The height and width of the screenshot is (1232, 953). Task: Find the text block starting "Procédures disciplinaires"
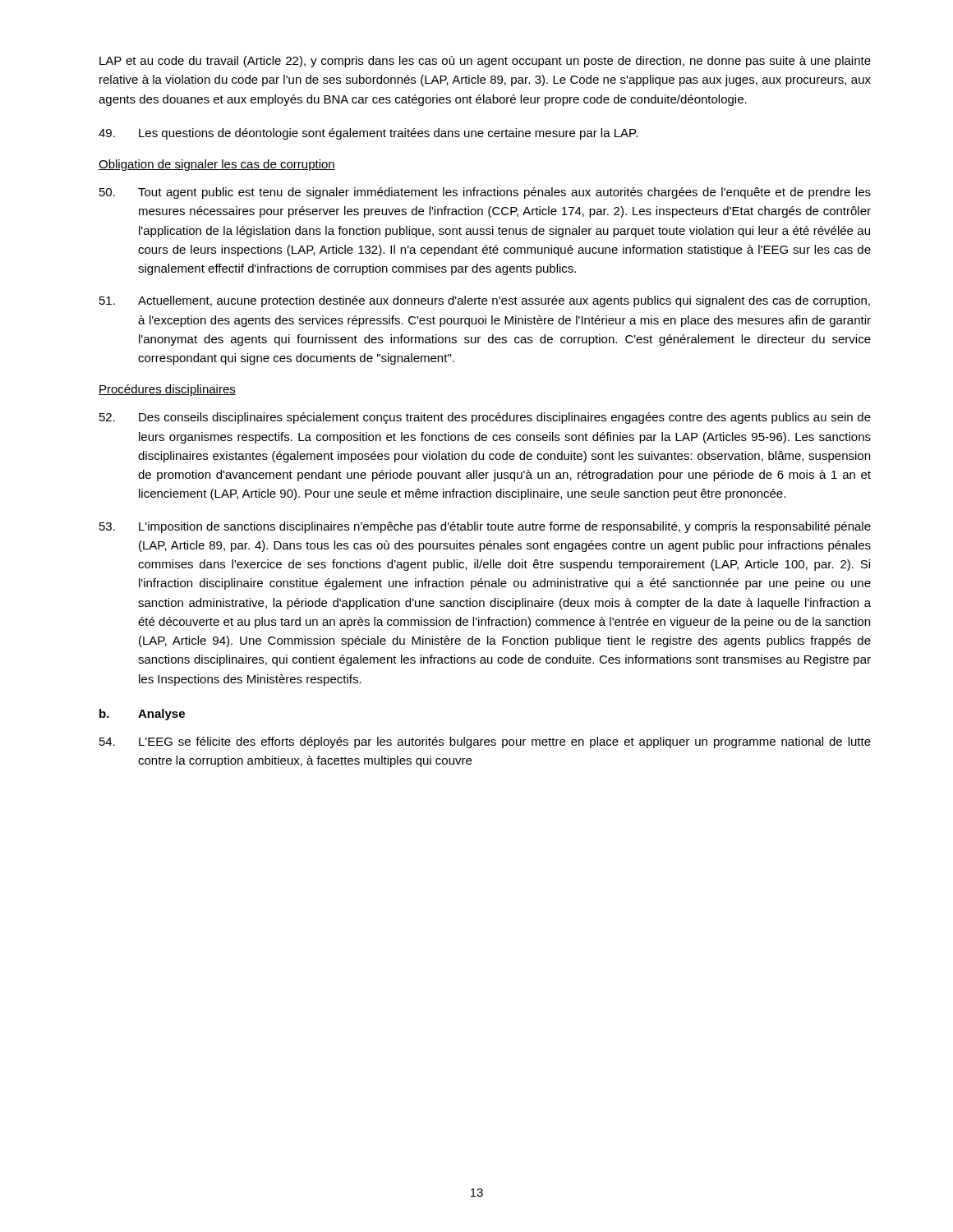(x=167, y=390)
